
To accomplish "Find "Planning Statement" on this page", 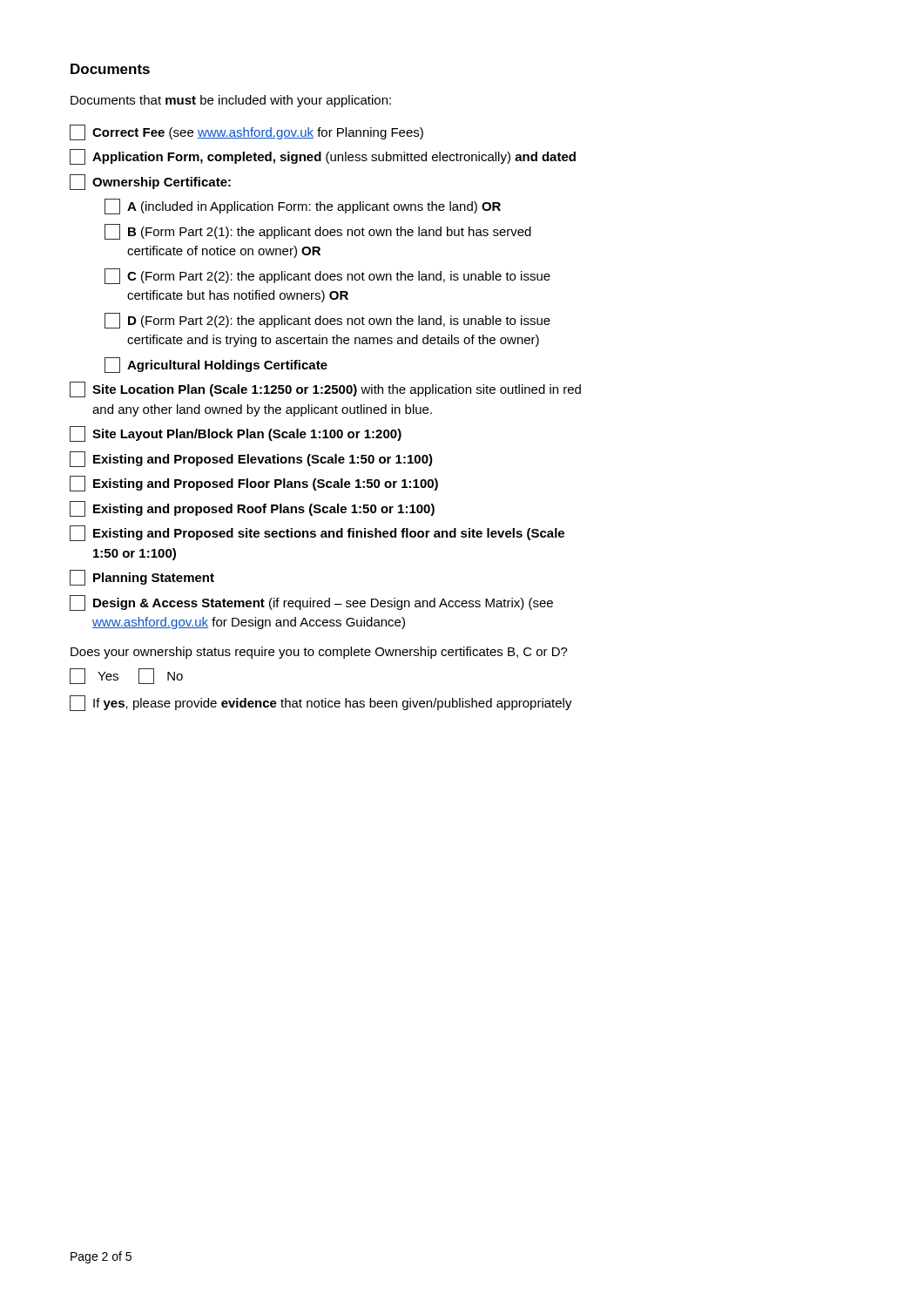I will tap(142, 578).
